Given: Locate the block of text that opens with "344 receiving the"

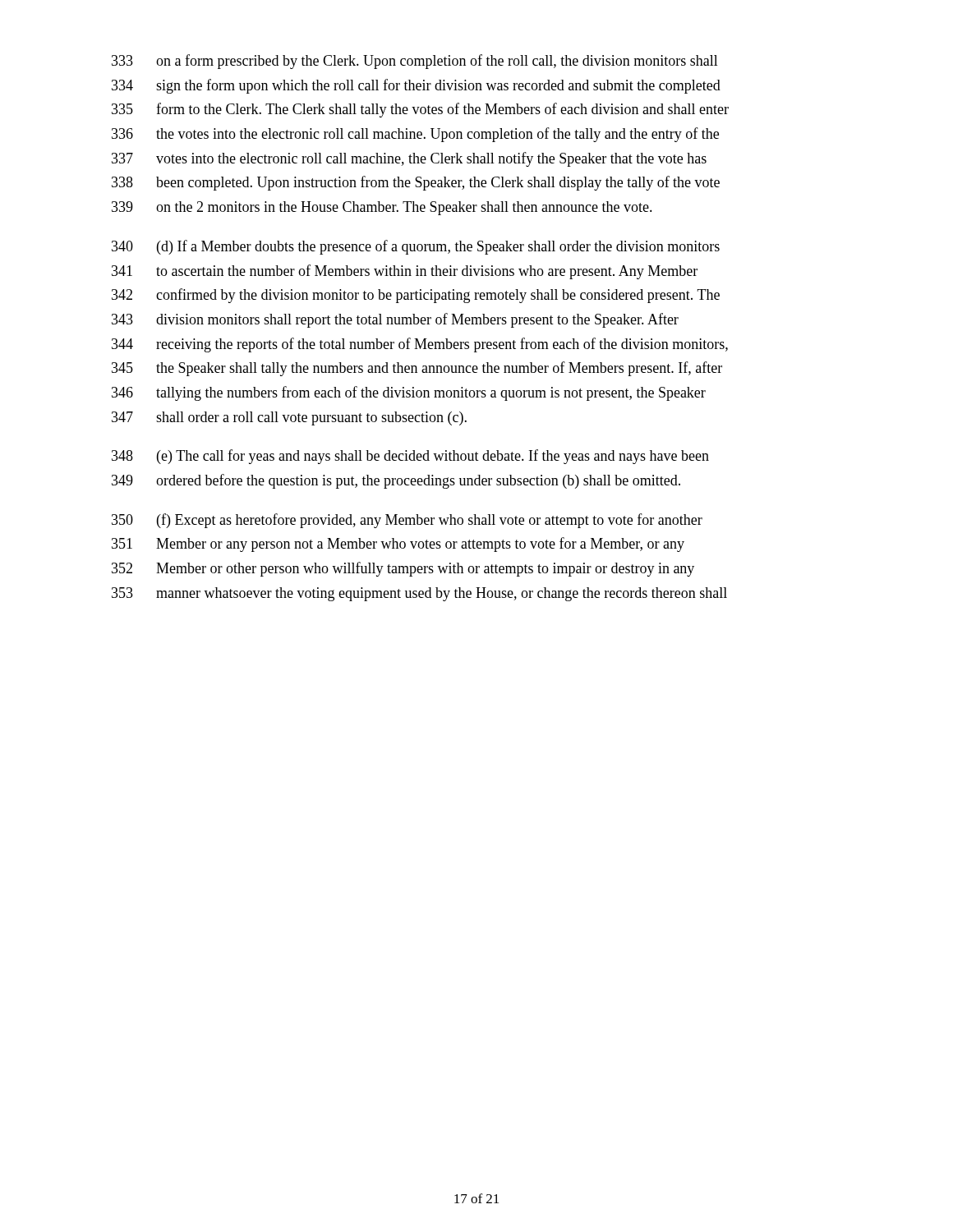Looking at the screenshot, I should tap(481, 344).
